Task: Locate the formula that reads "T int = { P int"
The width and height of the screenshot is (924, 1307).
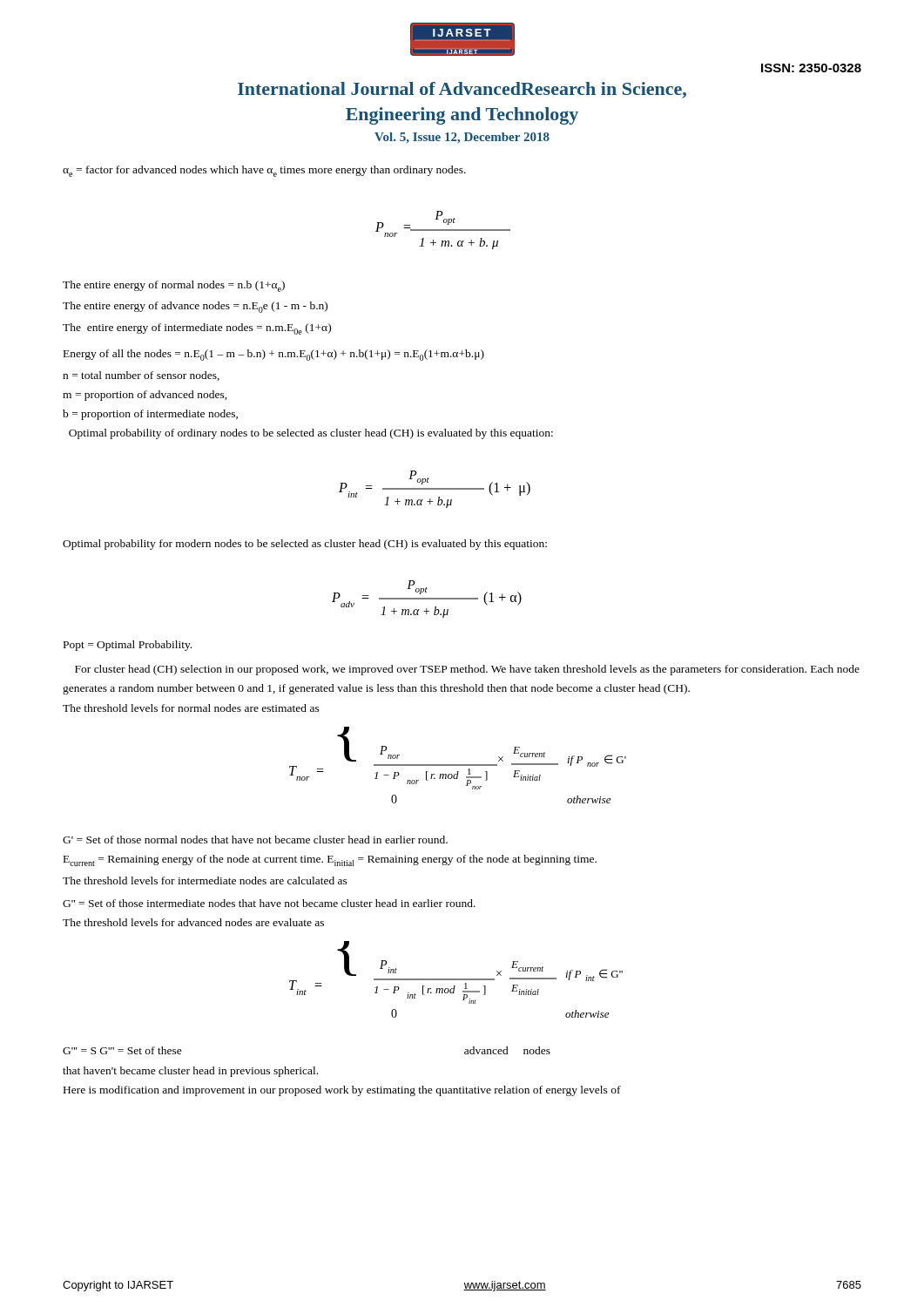Action: pyautogui.click(x=462, y=987)
